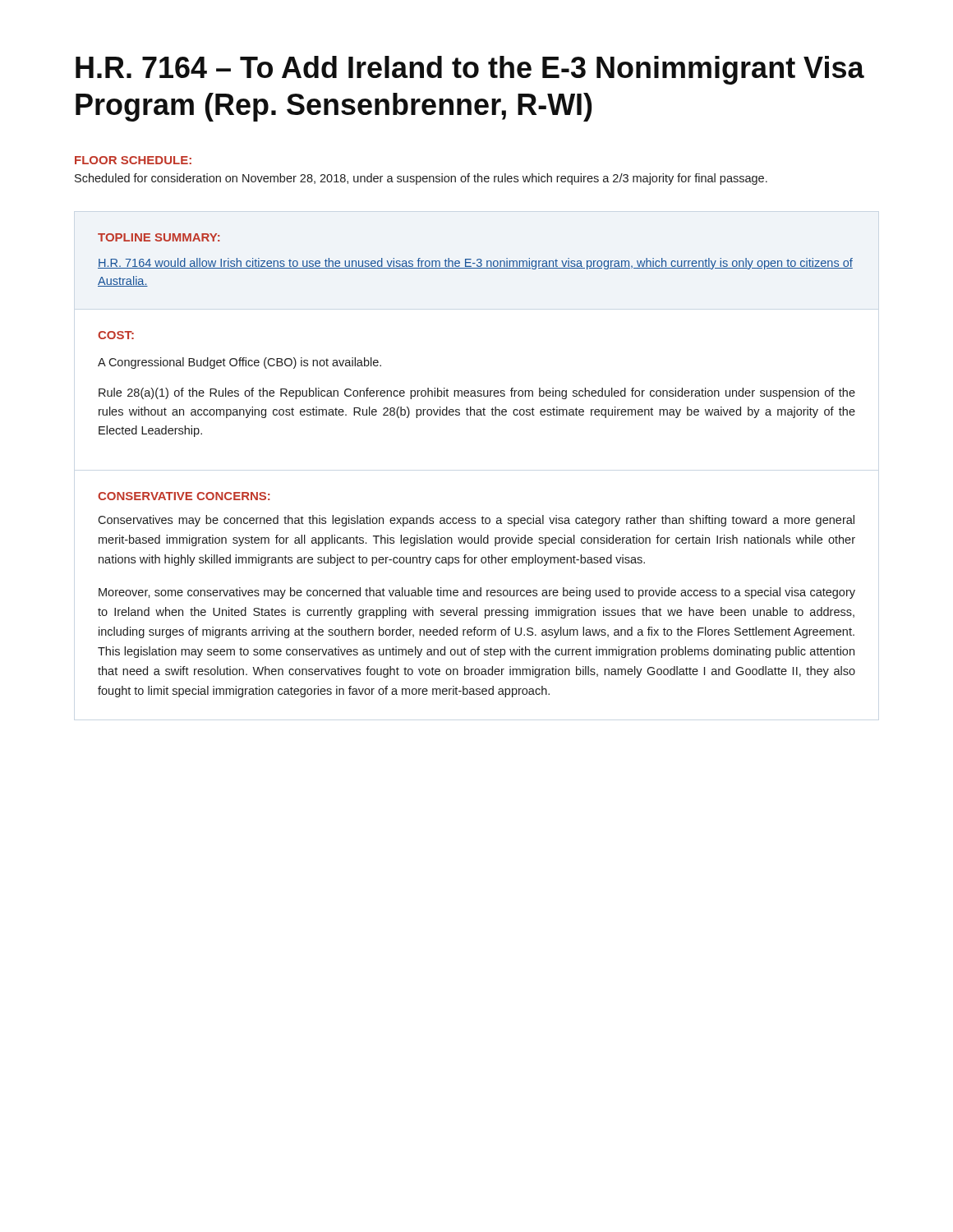Point to the block starting "Moreover, some conservatives may be concerned that valuable"
The height and width of the screenshot is (1232, 953).
(476, 642)
